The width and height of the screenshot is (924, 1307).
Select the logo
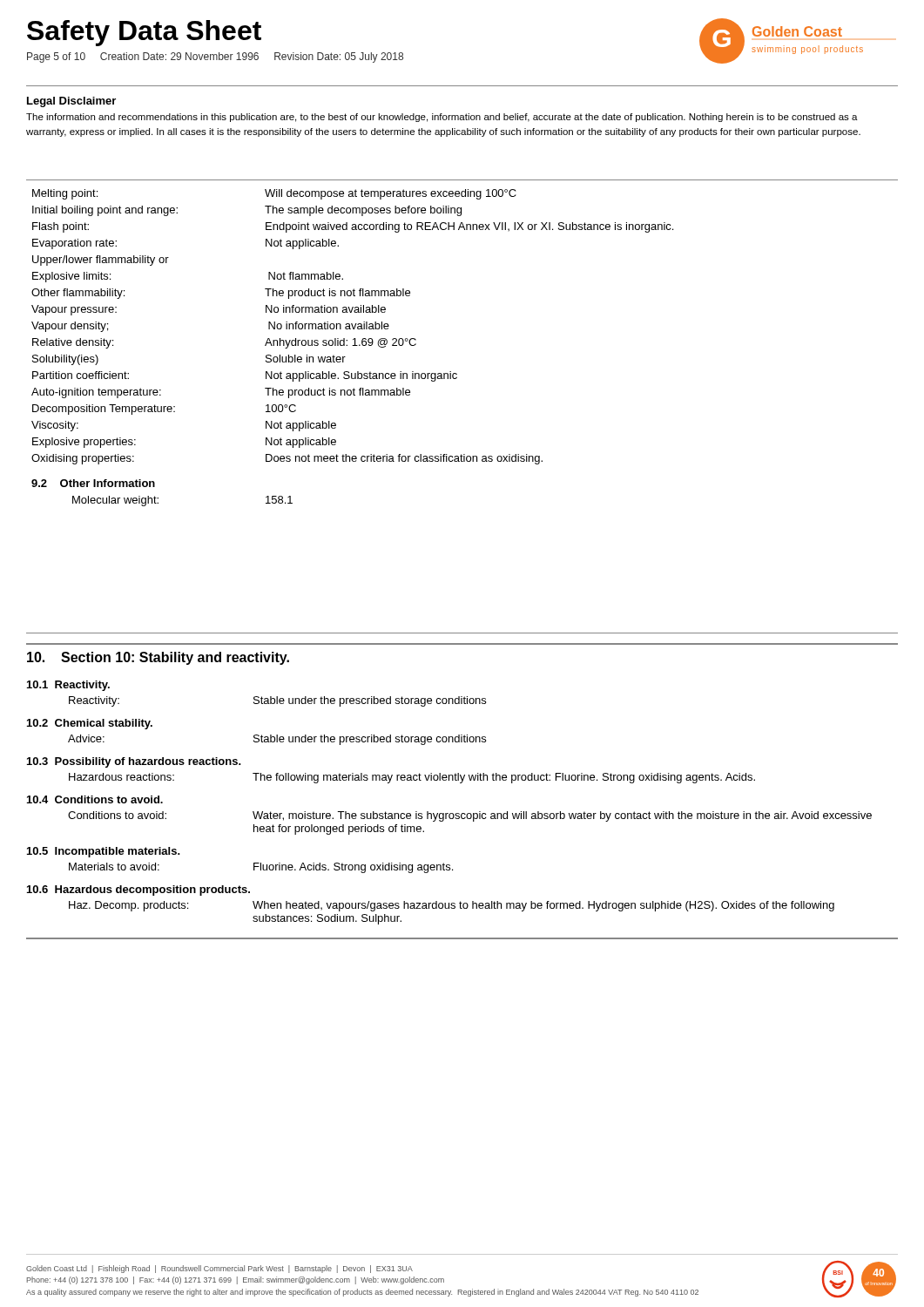tap(798, 41)
